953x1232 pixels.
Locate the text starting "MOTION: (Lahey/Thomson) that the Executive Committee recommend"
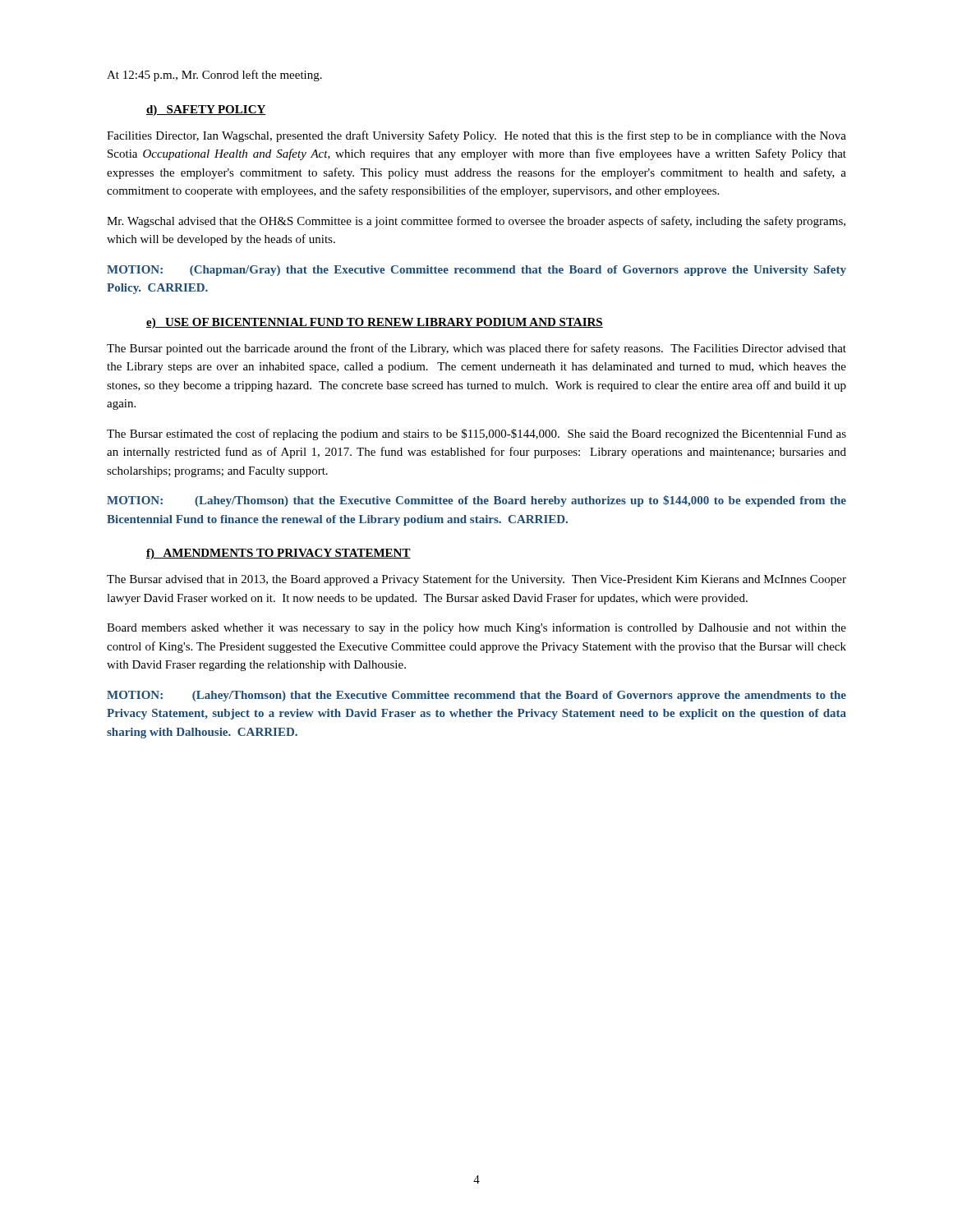click(x=476, y=713)
